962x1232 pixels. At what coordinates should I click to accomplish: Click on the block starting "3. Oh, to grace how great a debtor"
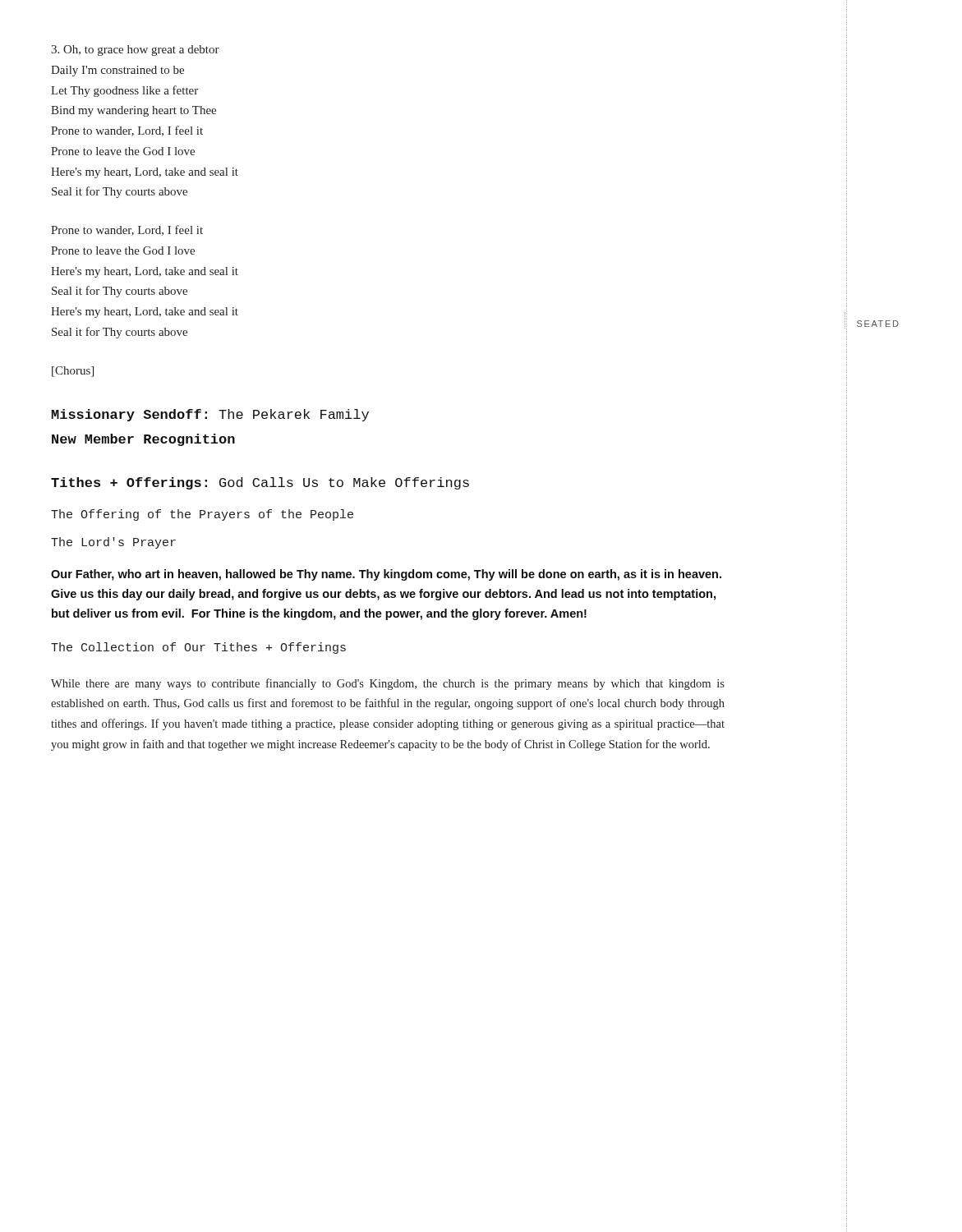(x=145, y=120)
